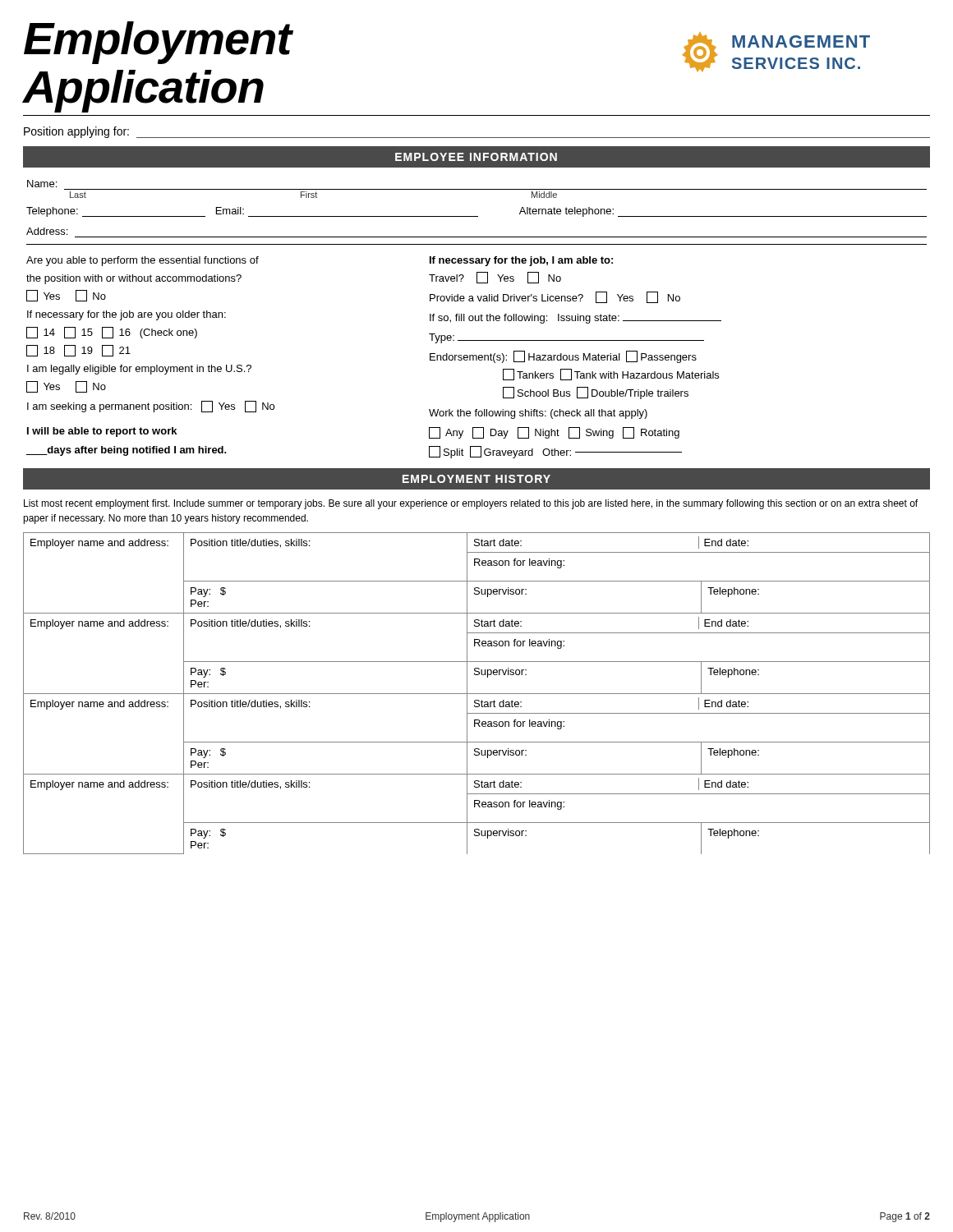This screenshot has width=953, height=1232.
Task: Point to "EMPLOYMENT HISTORY"
Action: [x=476, y=479]
